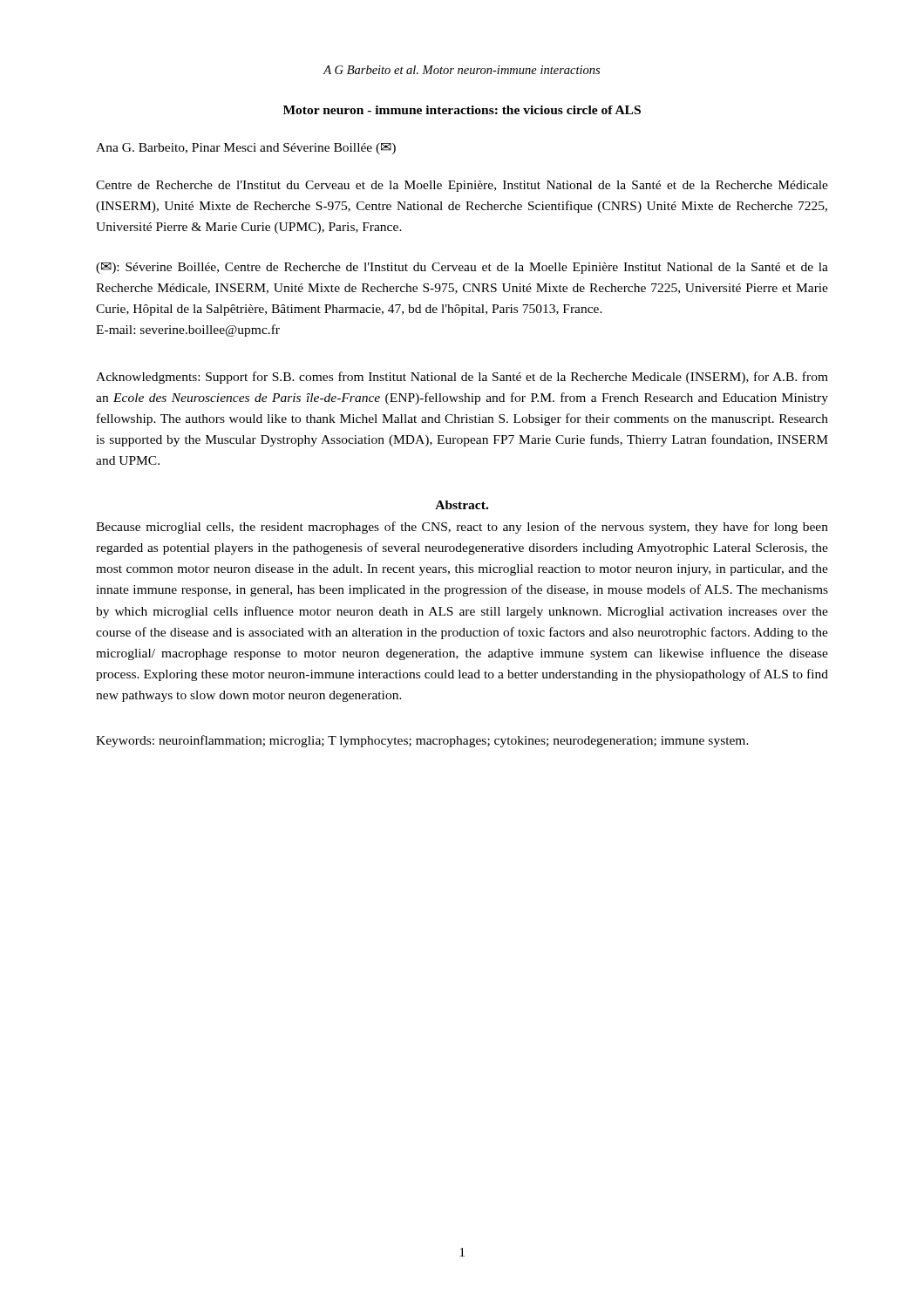Image resolution: width=924 pixels, height=1308 pixels.
Task: Locate the element starting "Centre de Recherche"
Action: coord(462,206)
